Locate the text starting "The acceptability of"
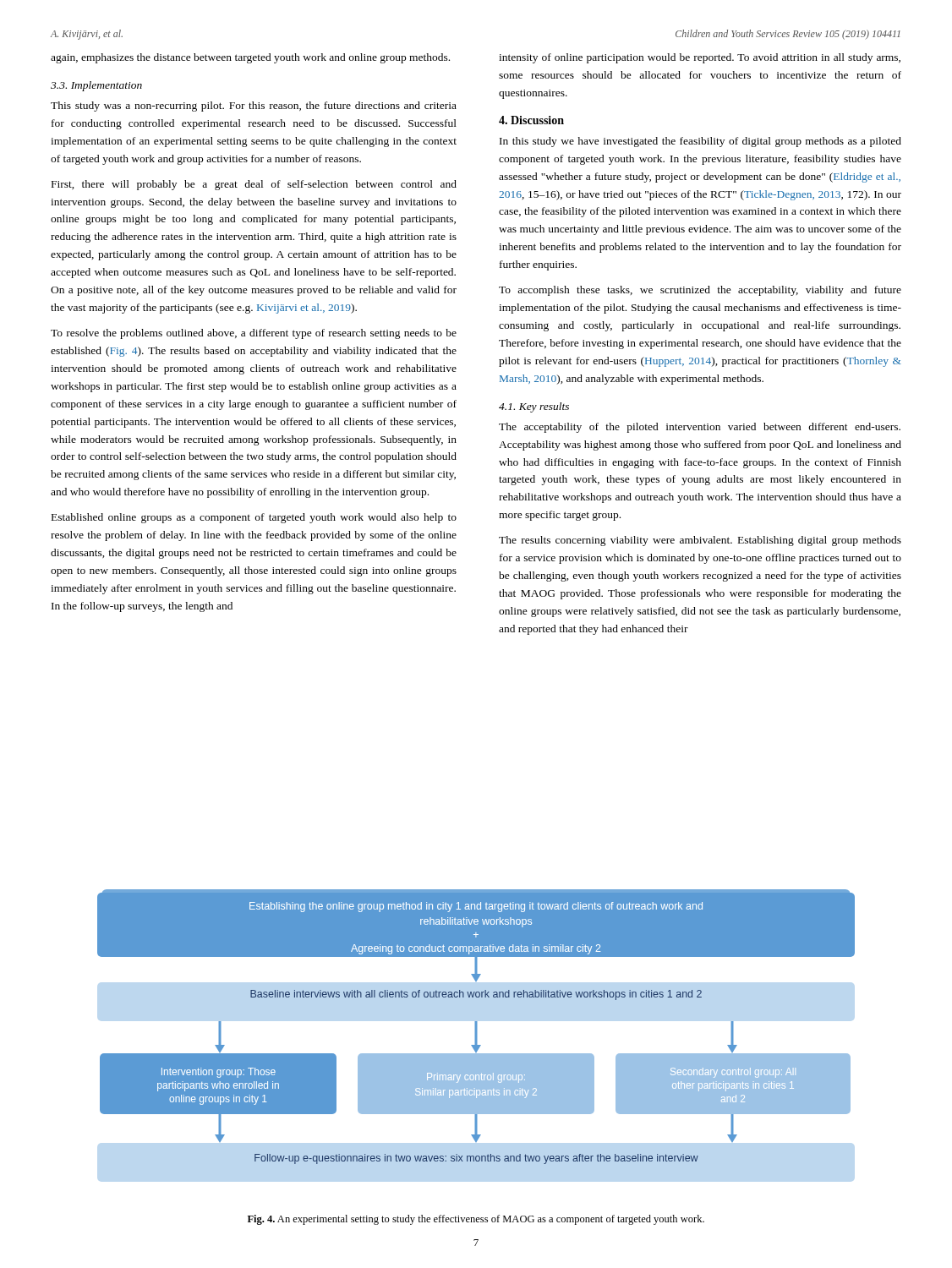Viewport: 952px width, 1268px height. [700, 528]
